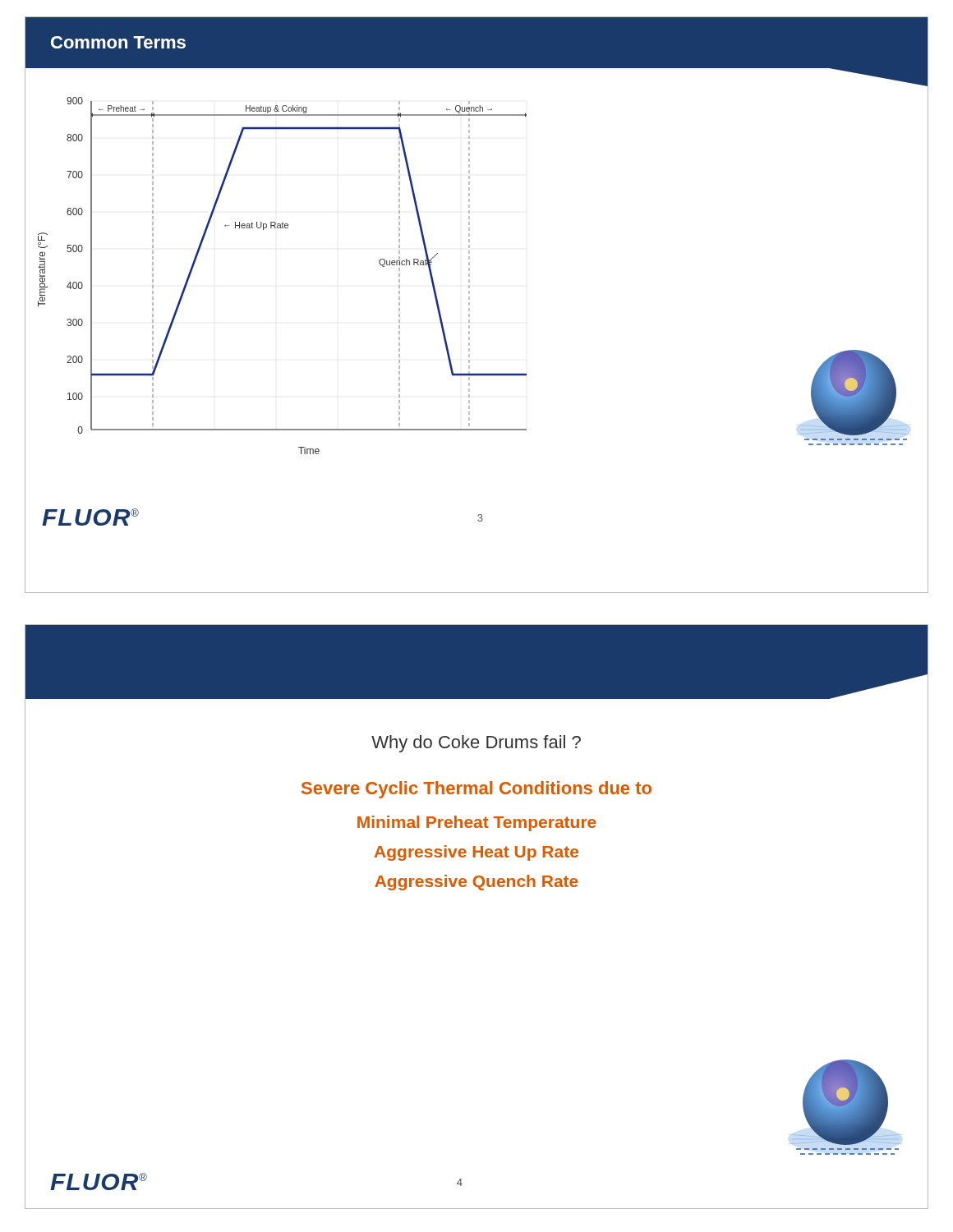The width and height of the screenshot is (953, 1232).
Task: Click on the text starting "Severe Cyclic Thermal"
Action: coord(476,788)
